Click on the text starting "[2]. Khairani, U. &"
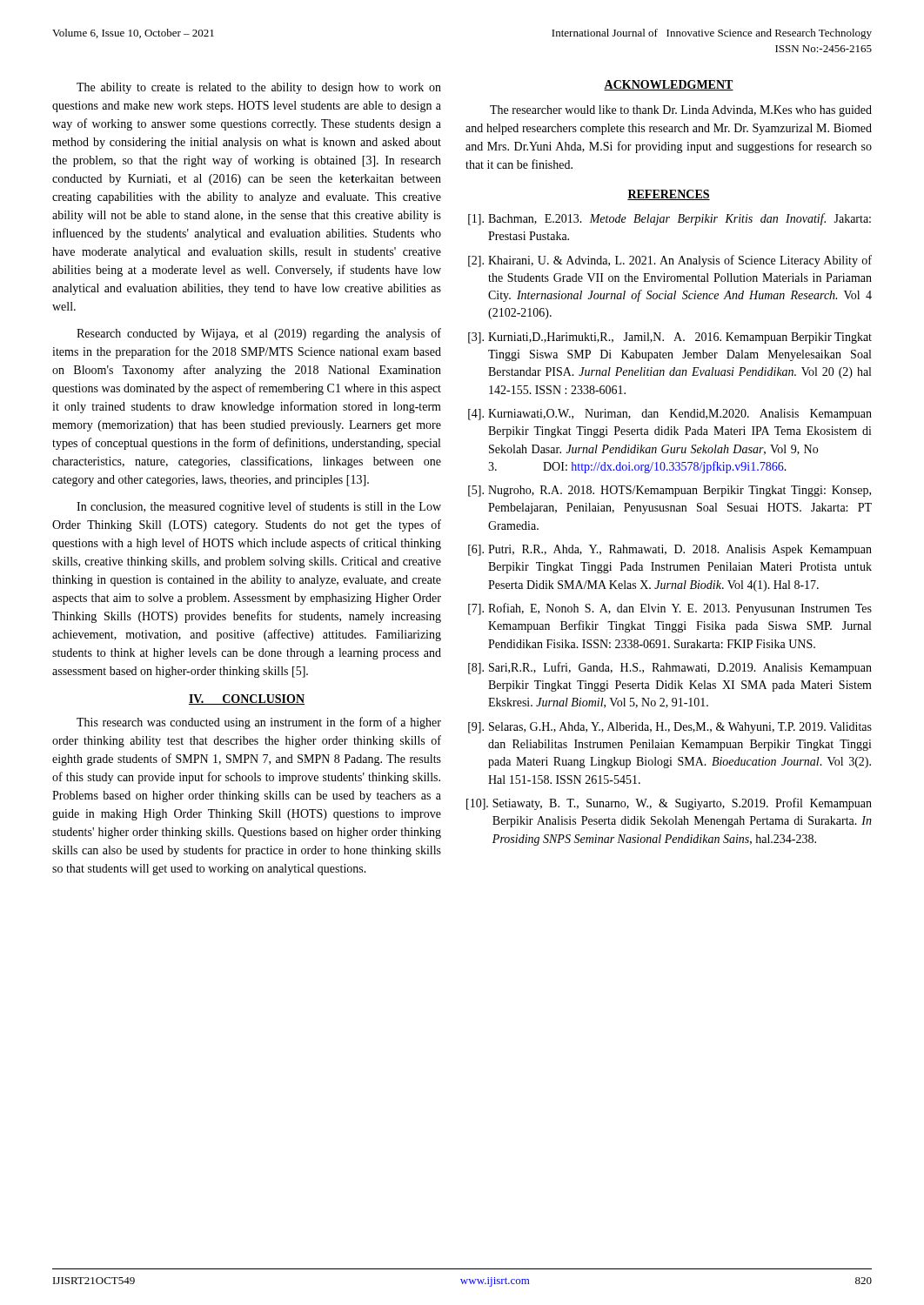This screenshot has height=1305, width=924. click(x=669, y=287)
